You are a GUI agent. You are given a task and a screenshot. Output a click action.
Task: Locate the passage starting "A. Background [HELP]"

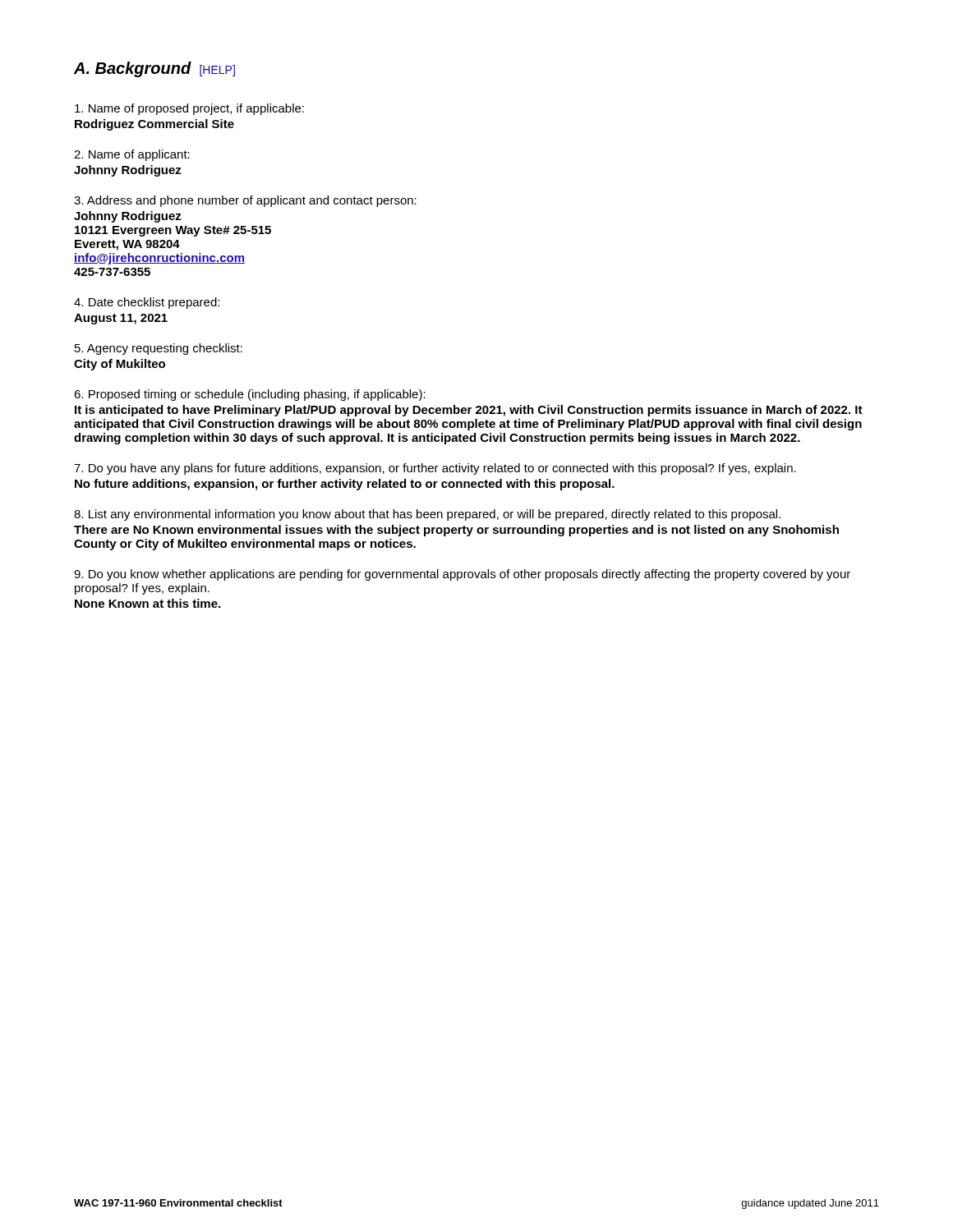[x=155, y=68]
